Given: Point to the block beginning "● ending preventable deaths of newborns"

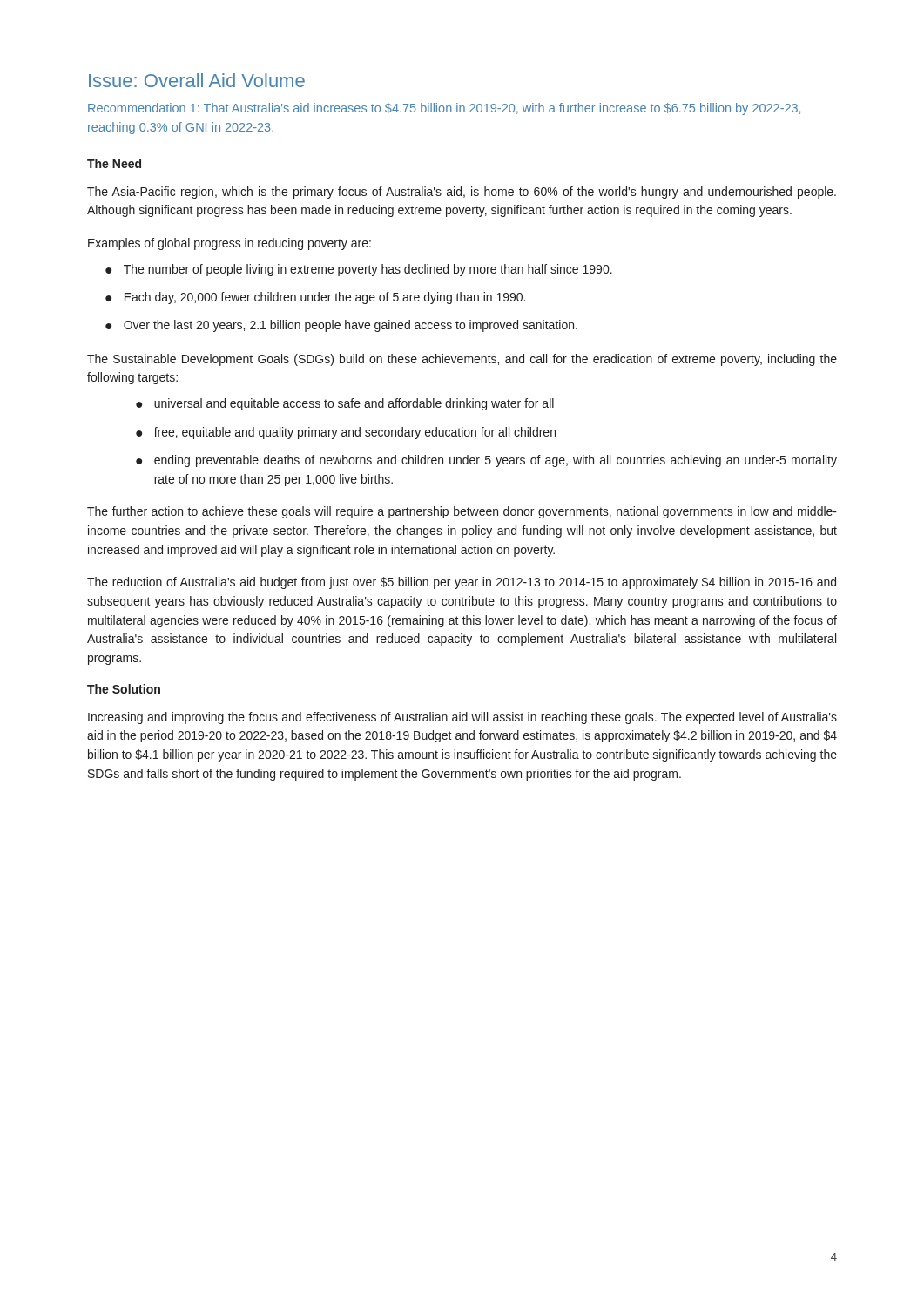Looking at the screenshot, I should (486, 470).
